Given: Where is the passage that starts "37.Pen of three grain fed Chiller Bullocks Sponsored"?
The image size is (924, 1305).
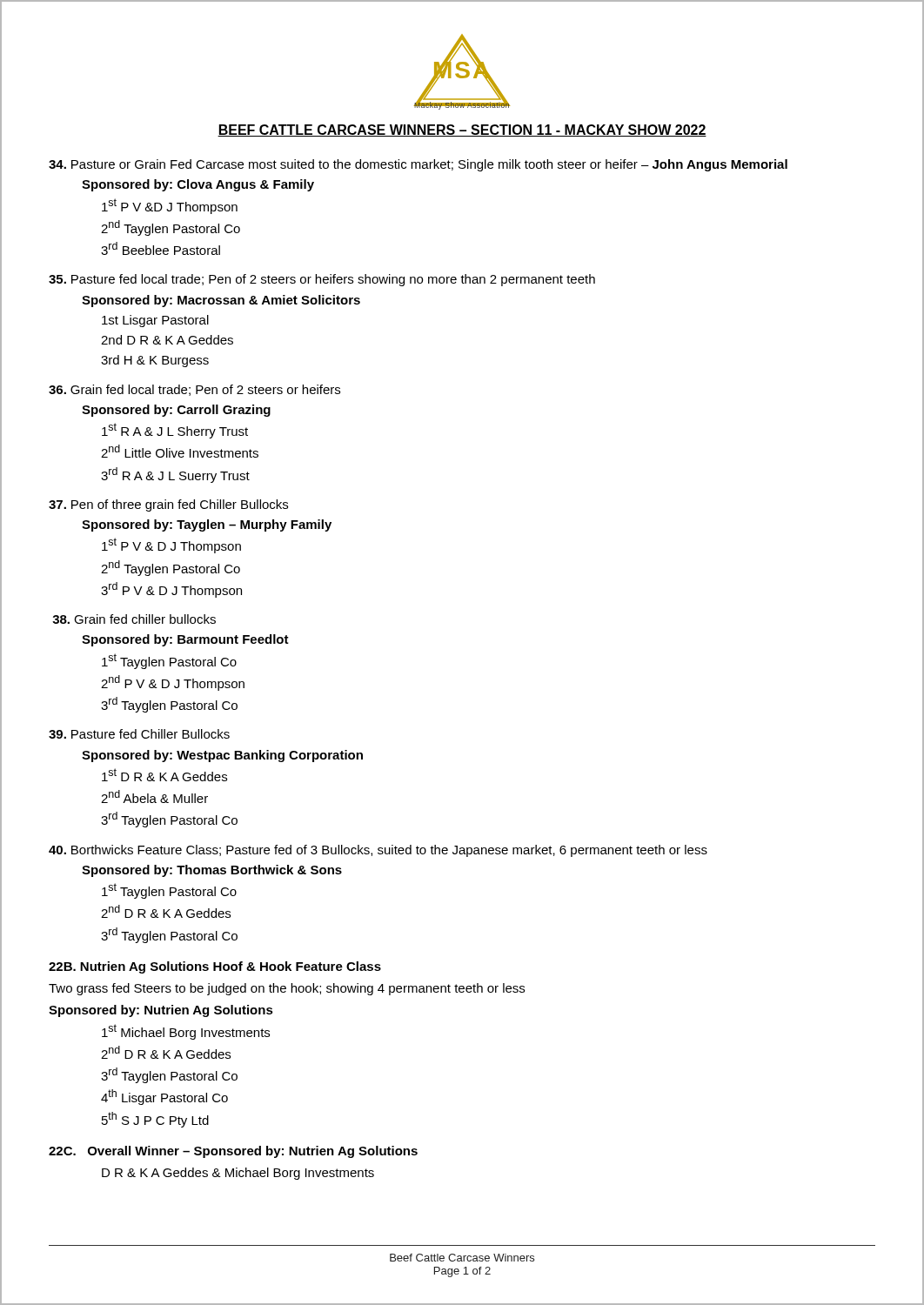Looking at the screenshot, I should [x=168, y=505].
